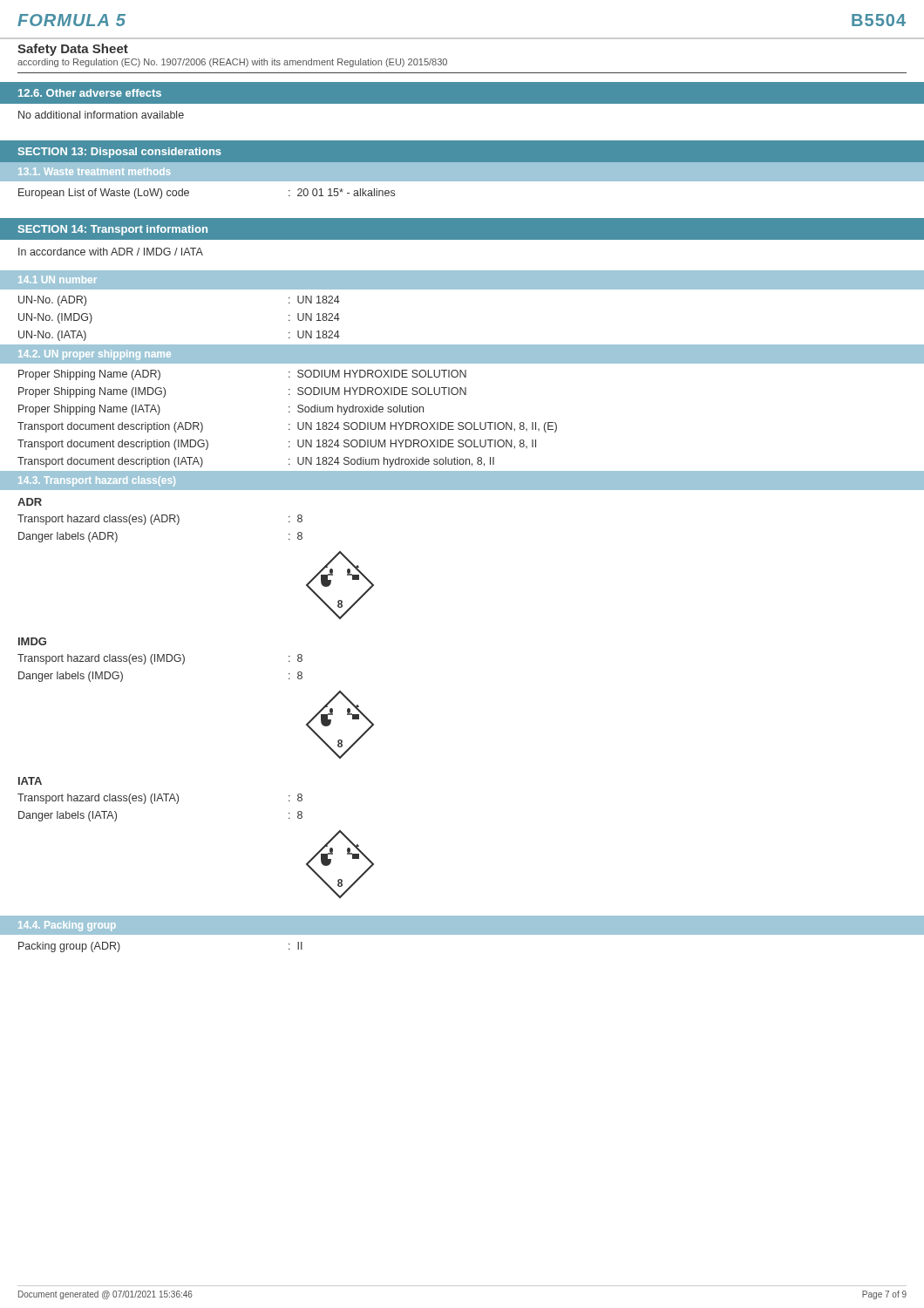Viewport: 924px width, 1308px height.
Task: Navigate to the text block starting "ADR Transport hazard class(es) (ADR)"
Action: 30,502
